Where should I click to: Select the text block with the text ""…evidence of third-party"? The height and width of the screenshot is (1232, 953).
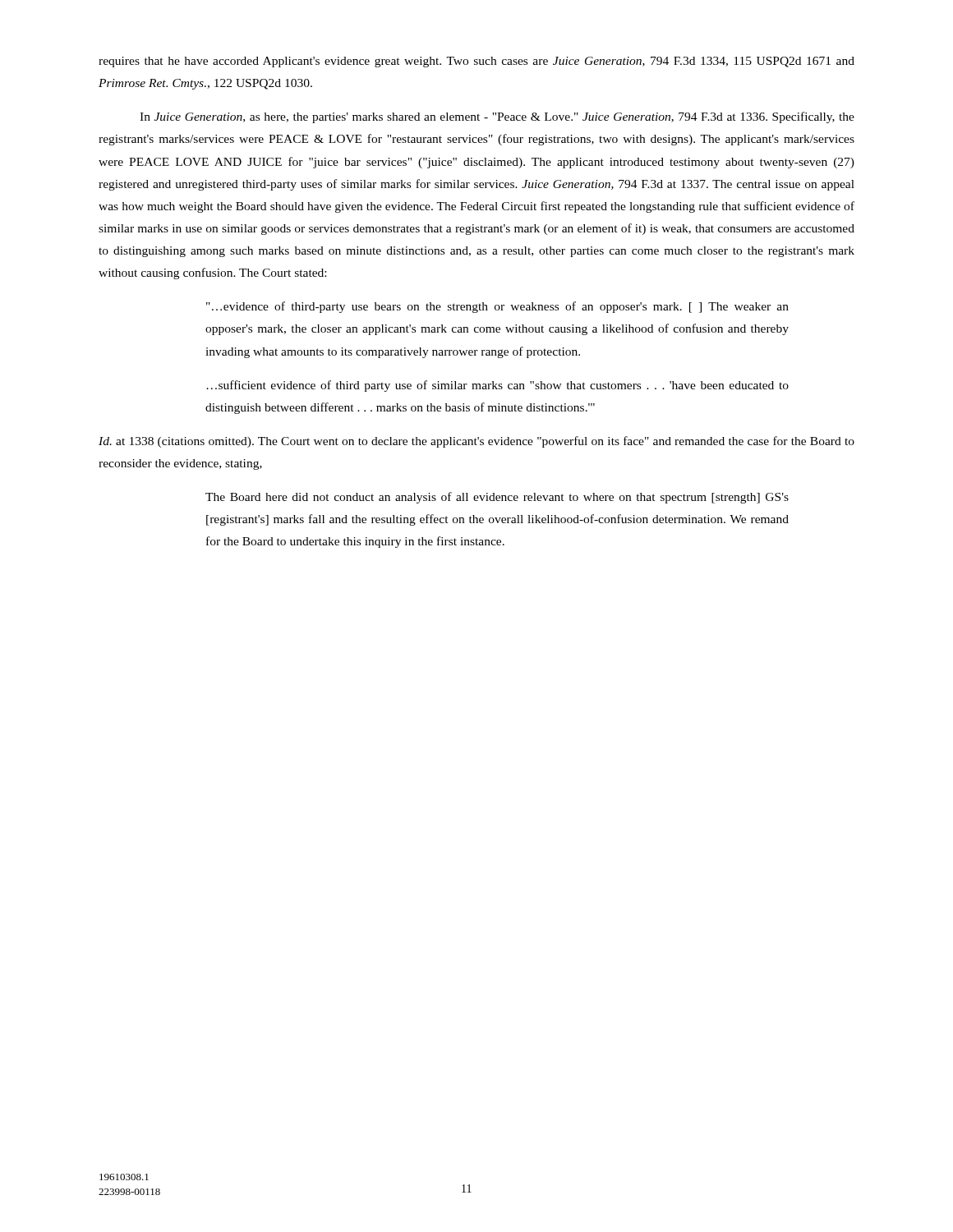(497, 328)
